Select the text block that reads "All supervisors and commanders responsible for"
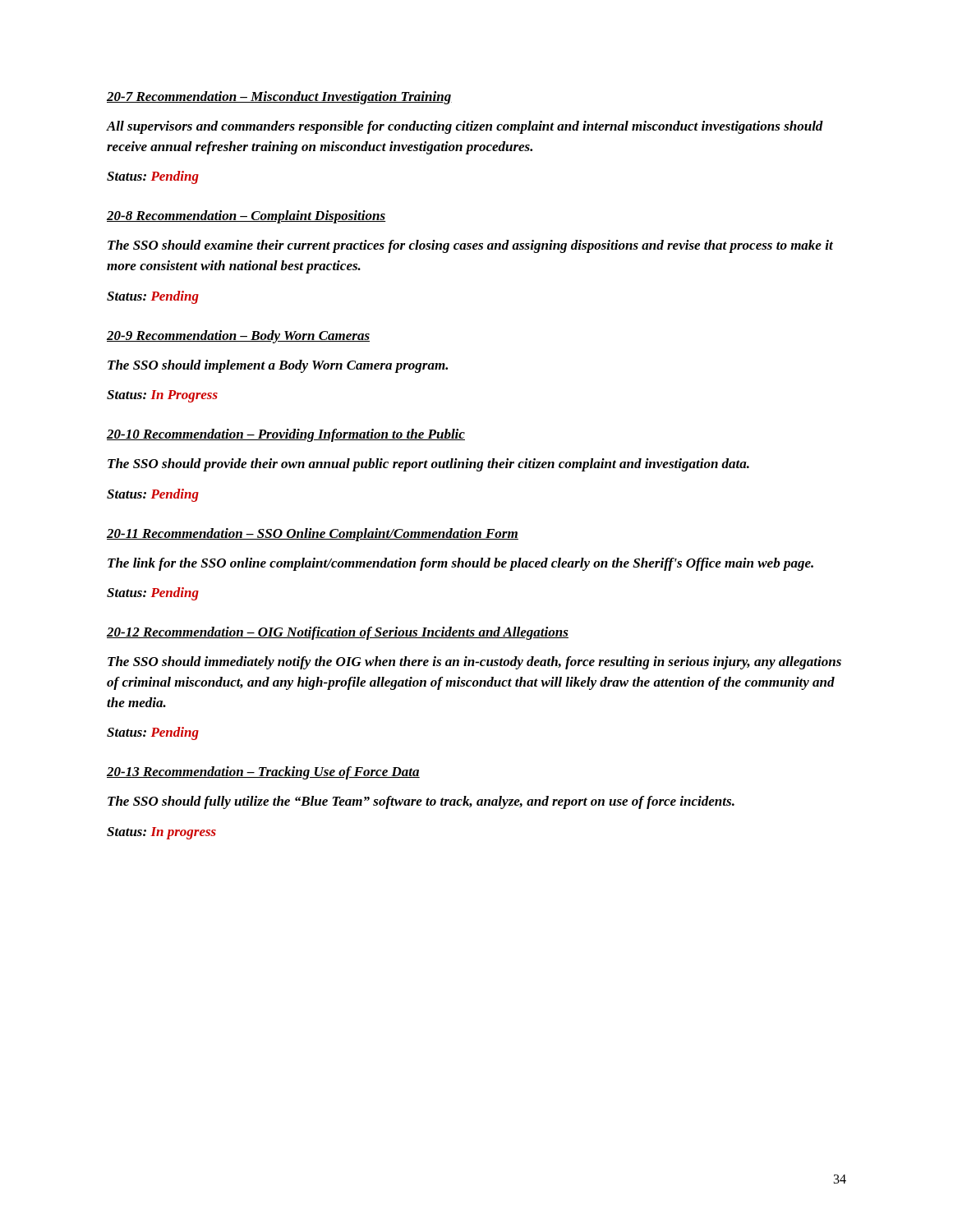Image resolution: width=953 pixels, height=1232 pixels. pyautogui.click(x=465, y=136)
